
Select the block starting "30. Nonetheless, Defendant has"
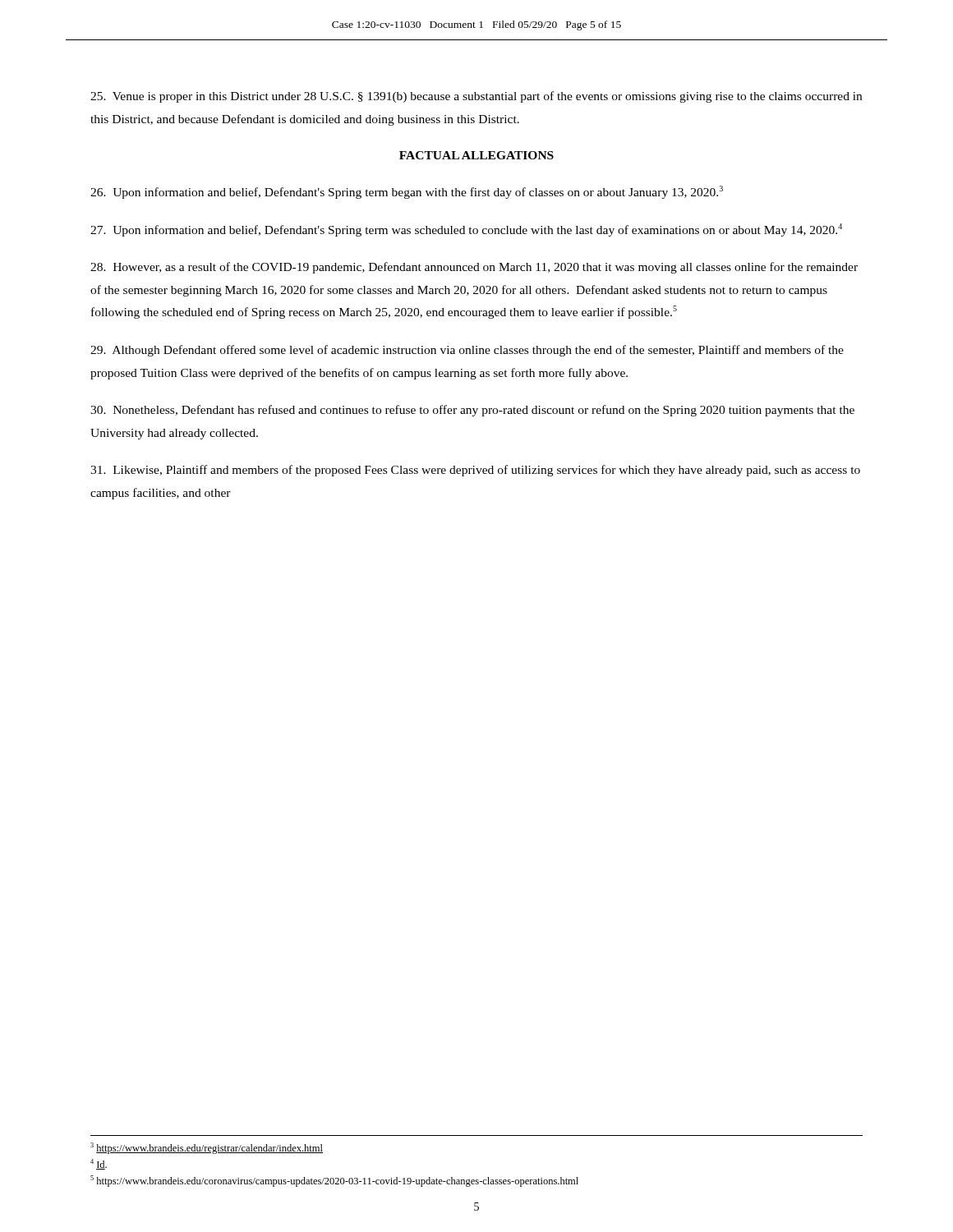click(x=476, y=421)
